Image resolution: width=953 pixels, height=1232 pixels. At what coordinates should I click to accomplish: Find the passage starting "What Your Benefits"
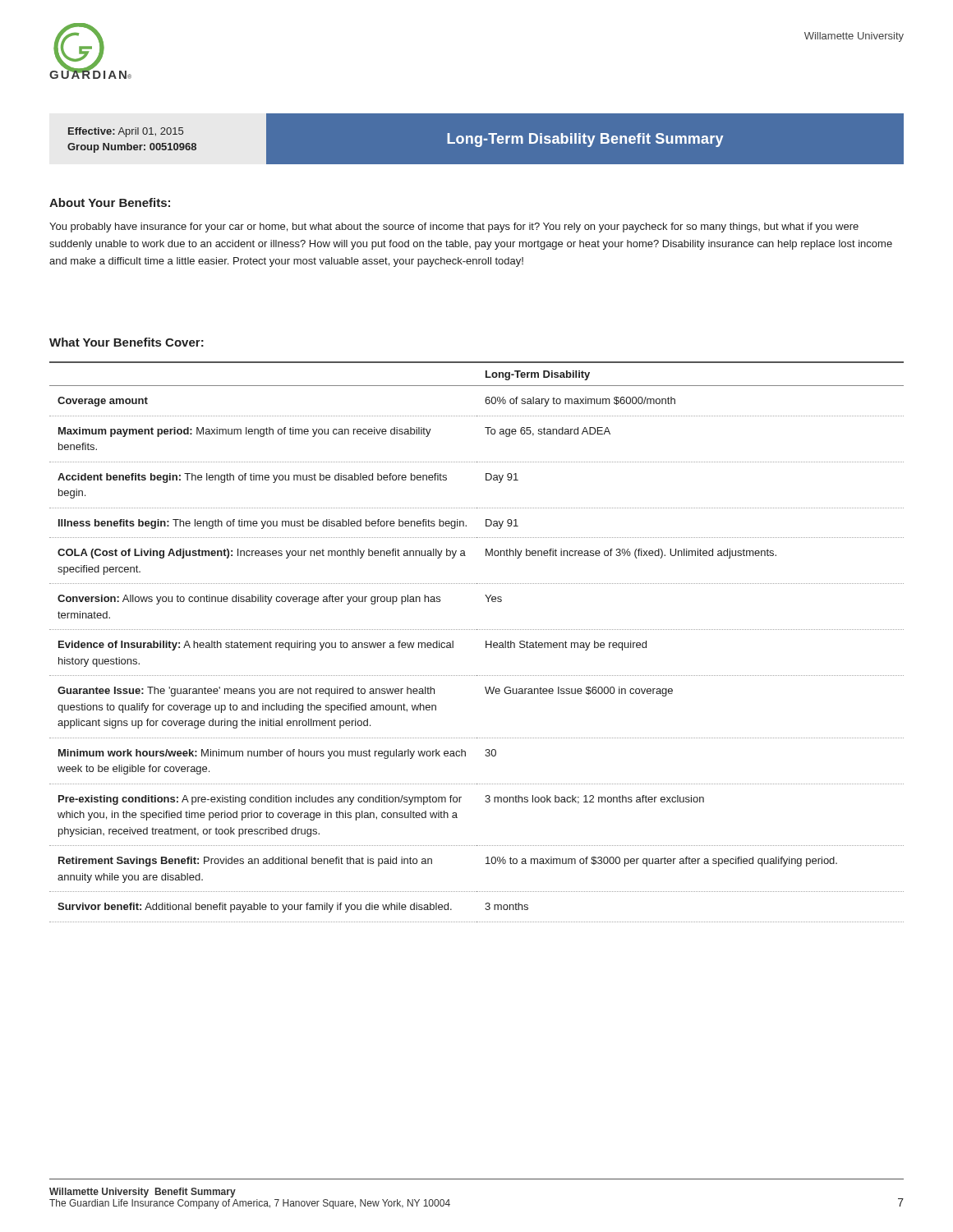click(x=127, y=342)
